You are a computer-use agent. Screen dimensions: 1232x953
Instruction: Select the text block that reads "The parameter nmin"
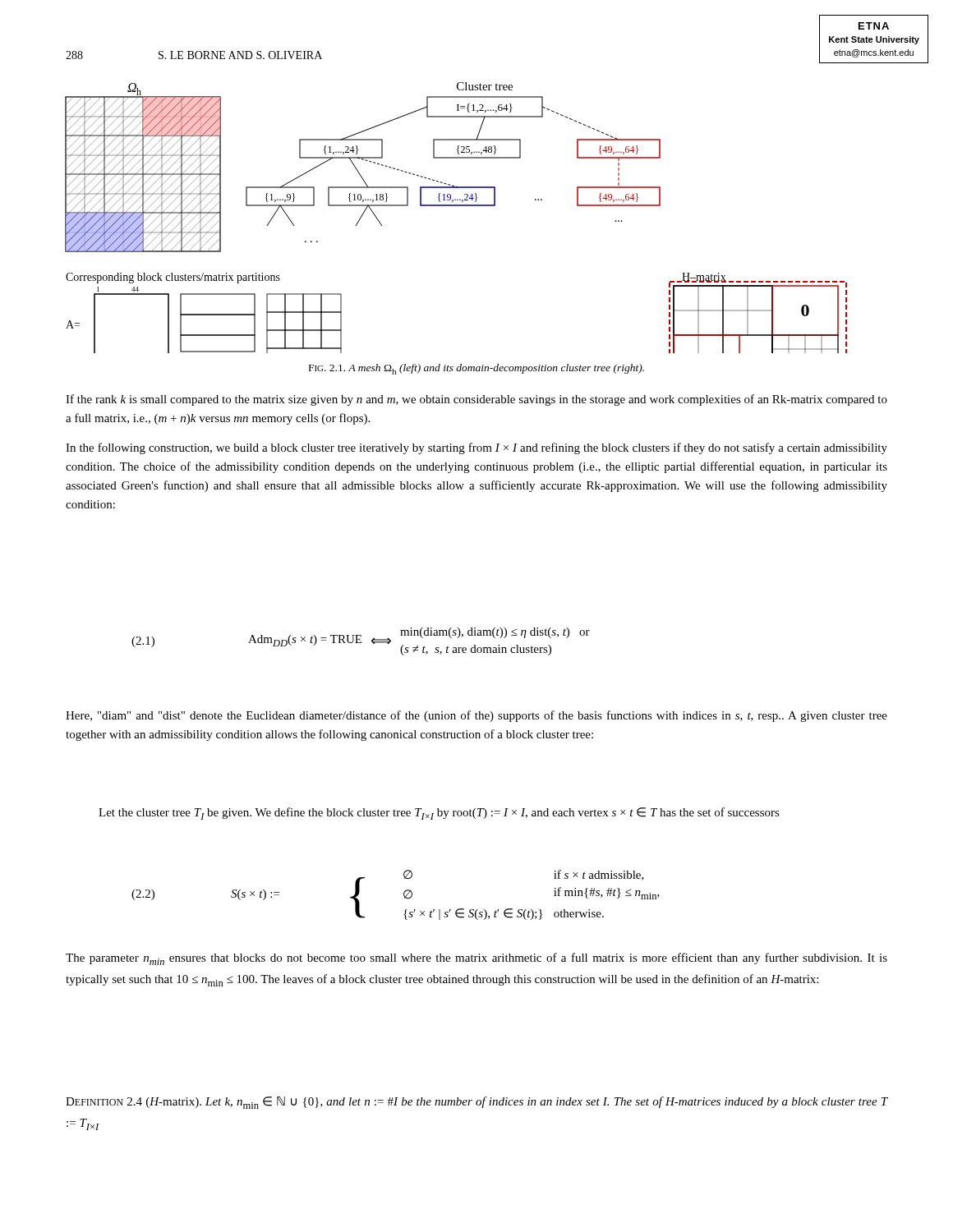tap(476, 970)
